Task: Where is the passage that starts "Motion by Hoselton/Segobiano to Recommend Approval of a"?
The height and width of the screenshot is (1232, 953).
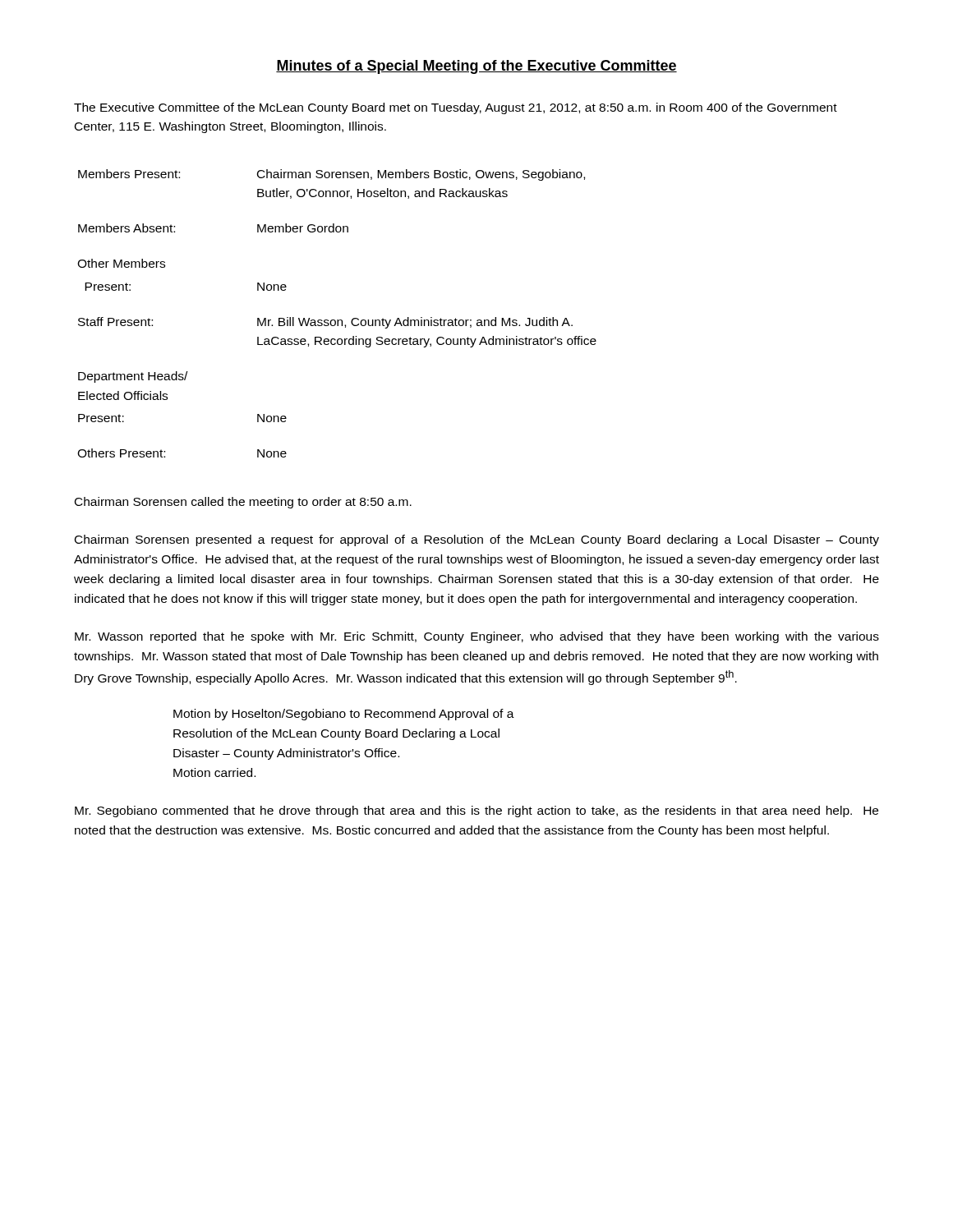Action: (343, 743)
